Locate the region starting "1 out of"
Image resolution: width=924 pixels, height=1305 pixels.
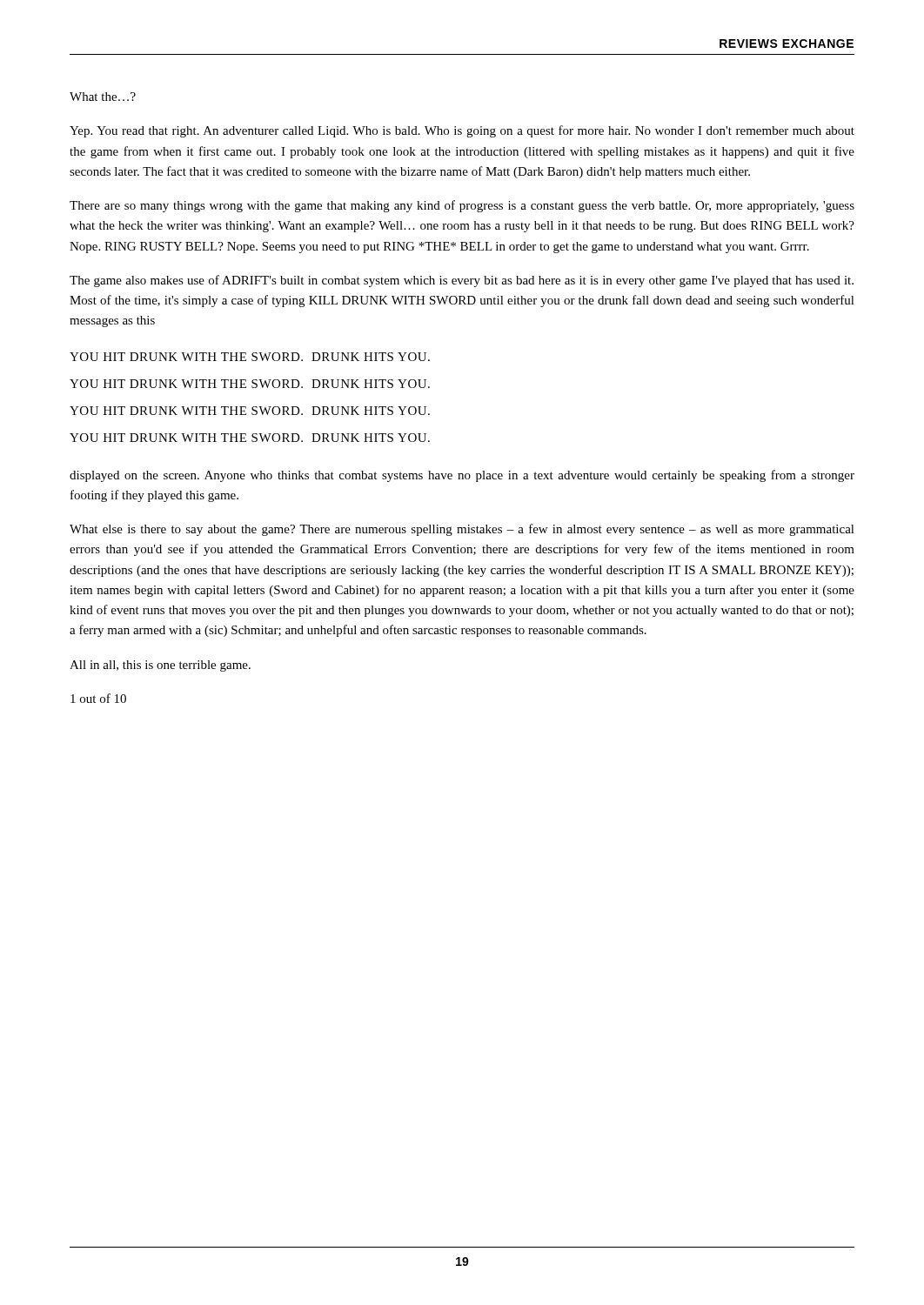pyautogui.click(x=98, y=698)
